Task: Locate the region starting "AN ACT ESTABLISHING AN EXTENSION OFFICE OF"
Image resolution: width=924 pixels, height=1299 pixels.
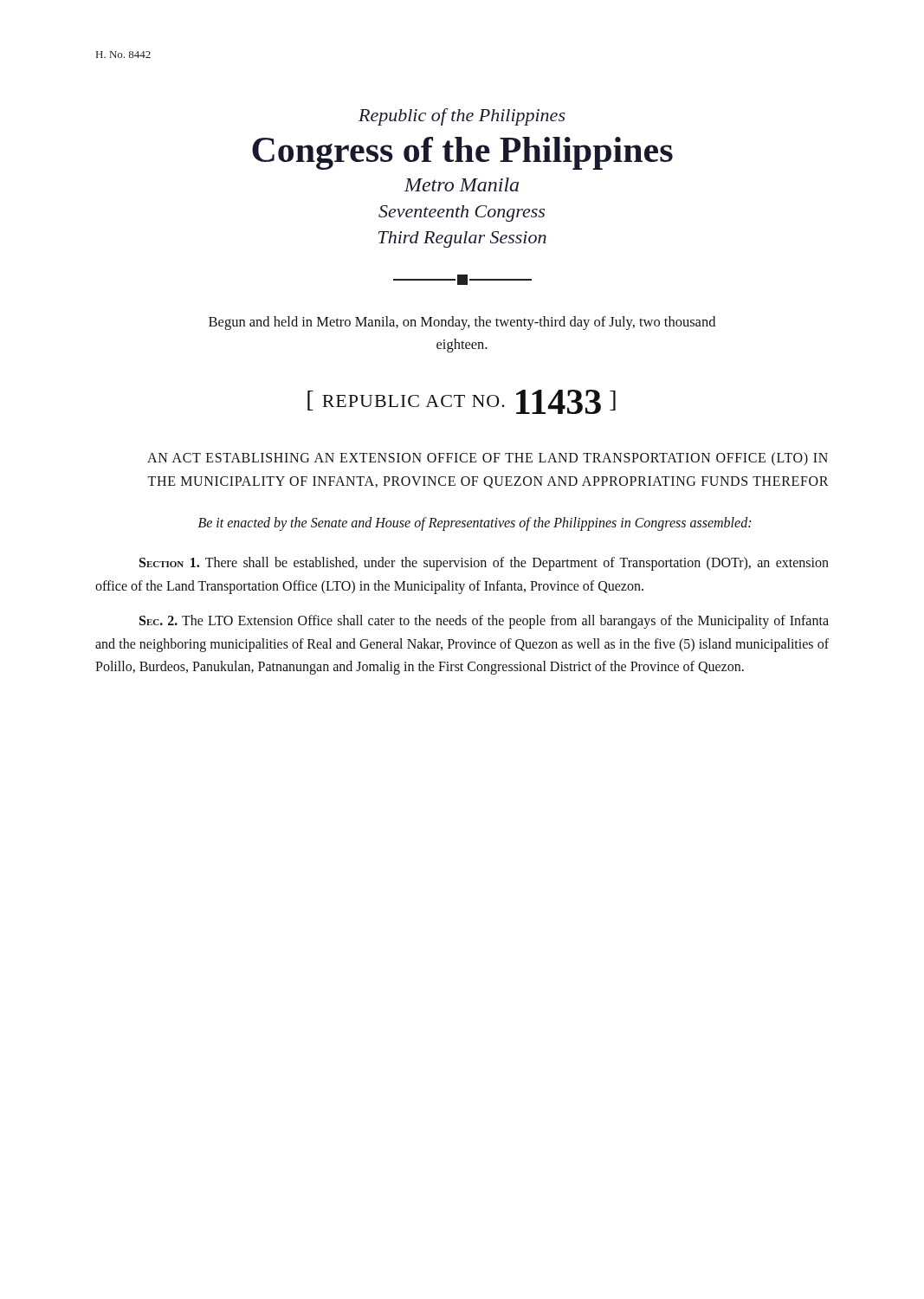Action: (488, 469)
